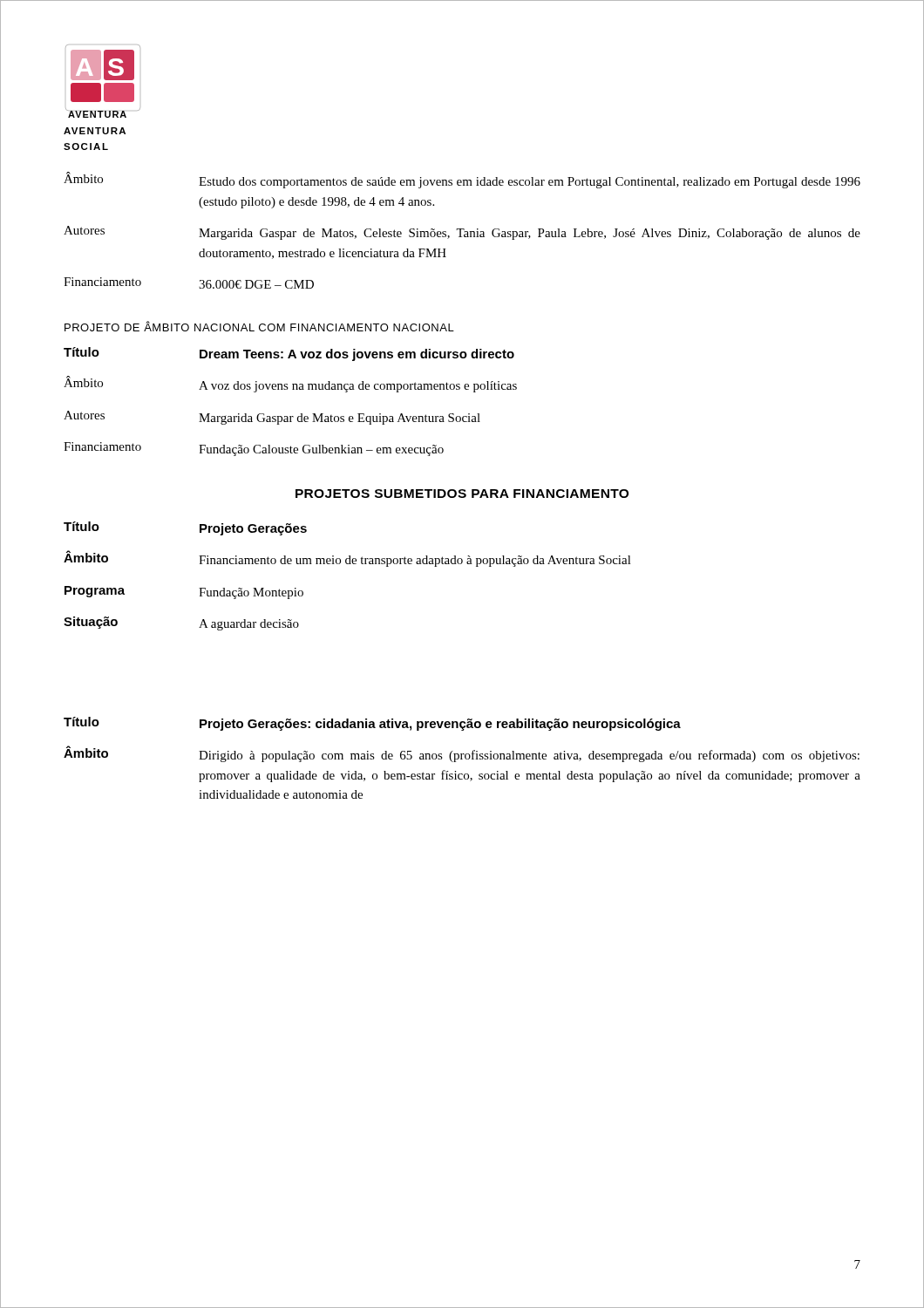Screen dimensions: 1308x924
Task: Locate the logo
Action: [462, 99]
